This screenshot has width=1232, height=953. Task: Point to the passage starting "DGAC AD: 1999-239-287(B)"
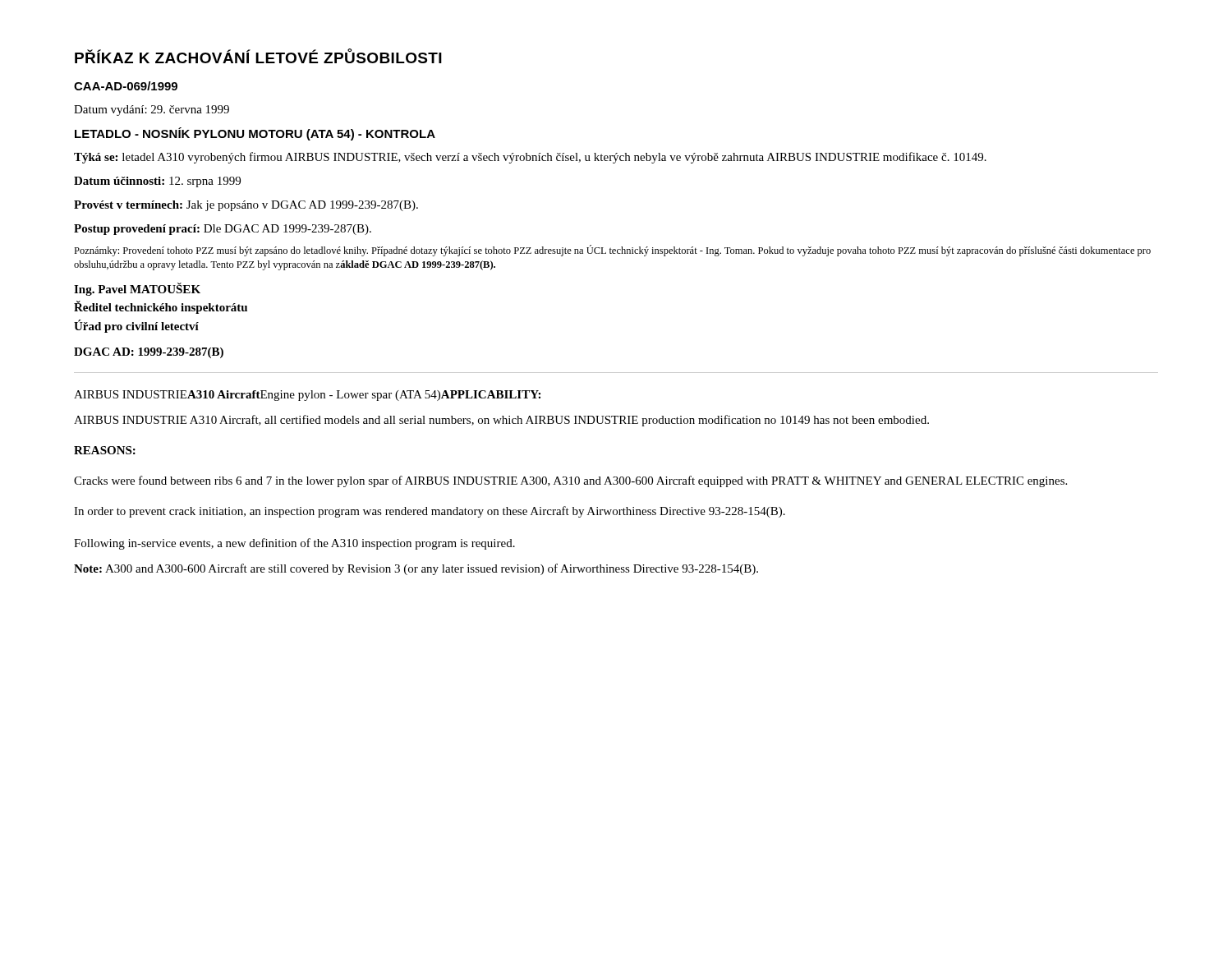[149, 353]
